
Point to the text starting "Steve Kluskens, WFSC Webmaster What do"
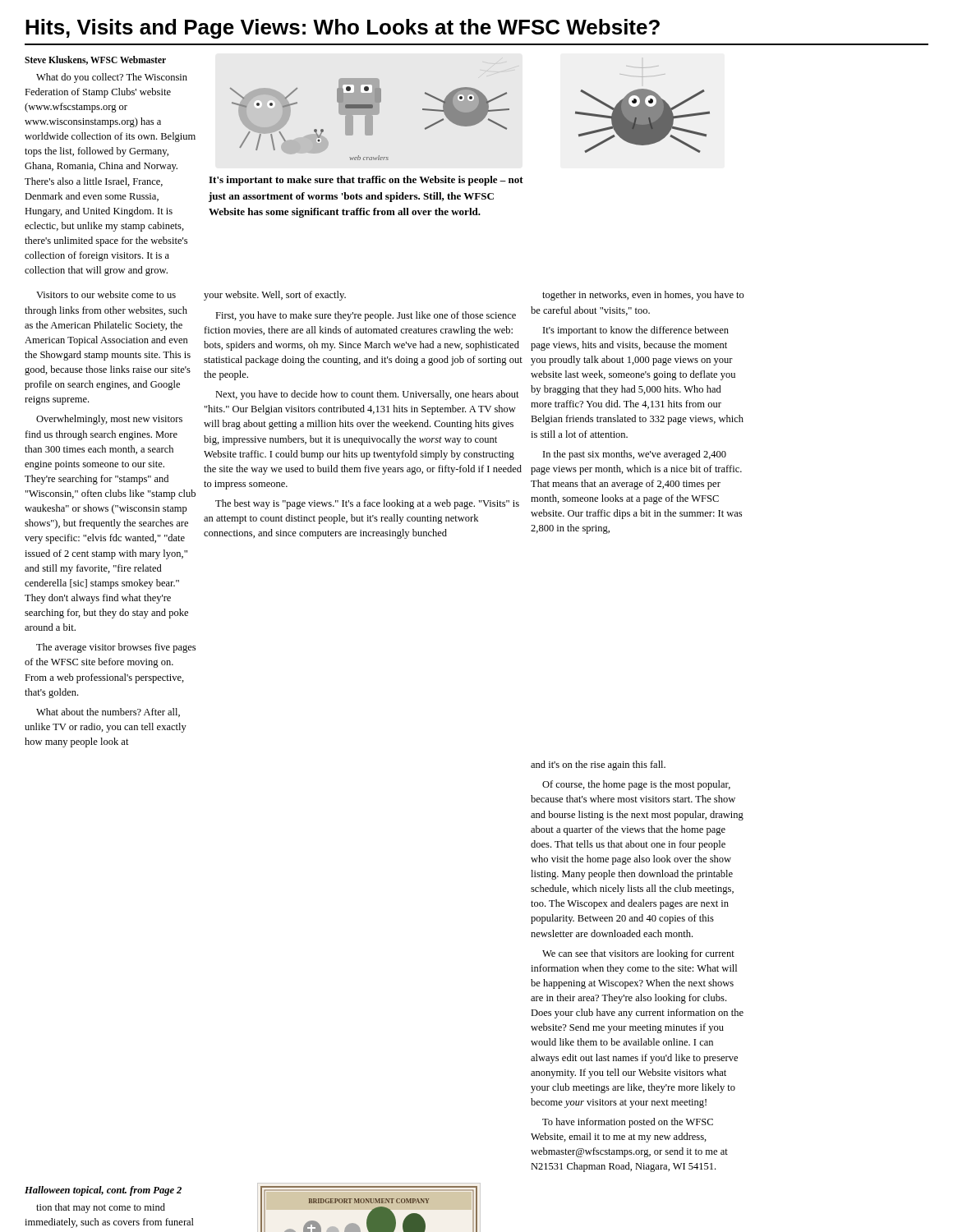[111, 166]
